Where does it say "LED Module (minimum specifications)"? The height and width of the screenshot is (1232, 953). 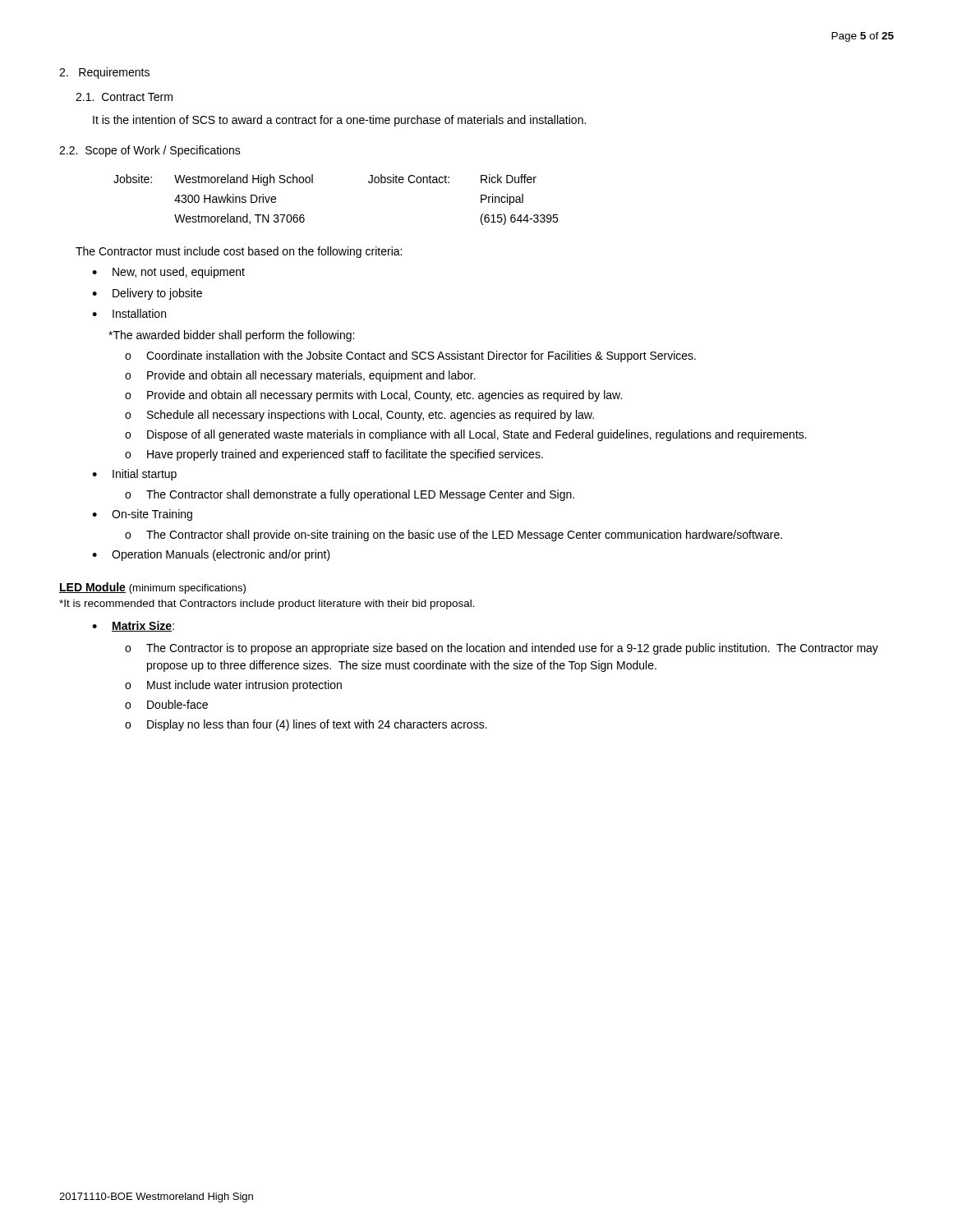(x=153, y=587)
